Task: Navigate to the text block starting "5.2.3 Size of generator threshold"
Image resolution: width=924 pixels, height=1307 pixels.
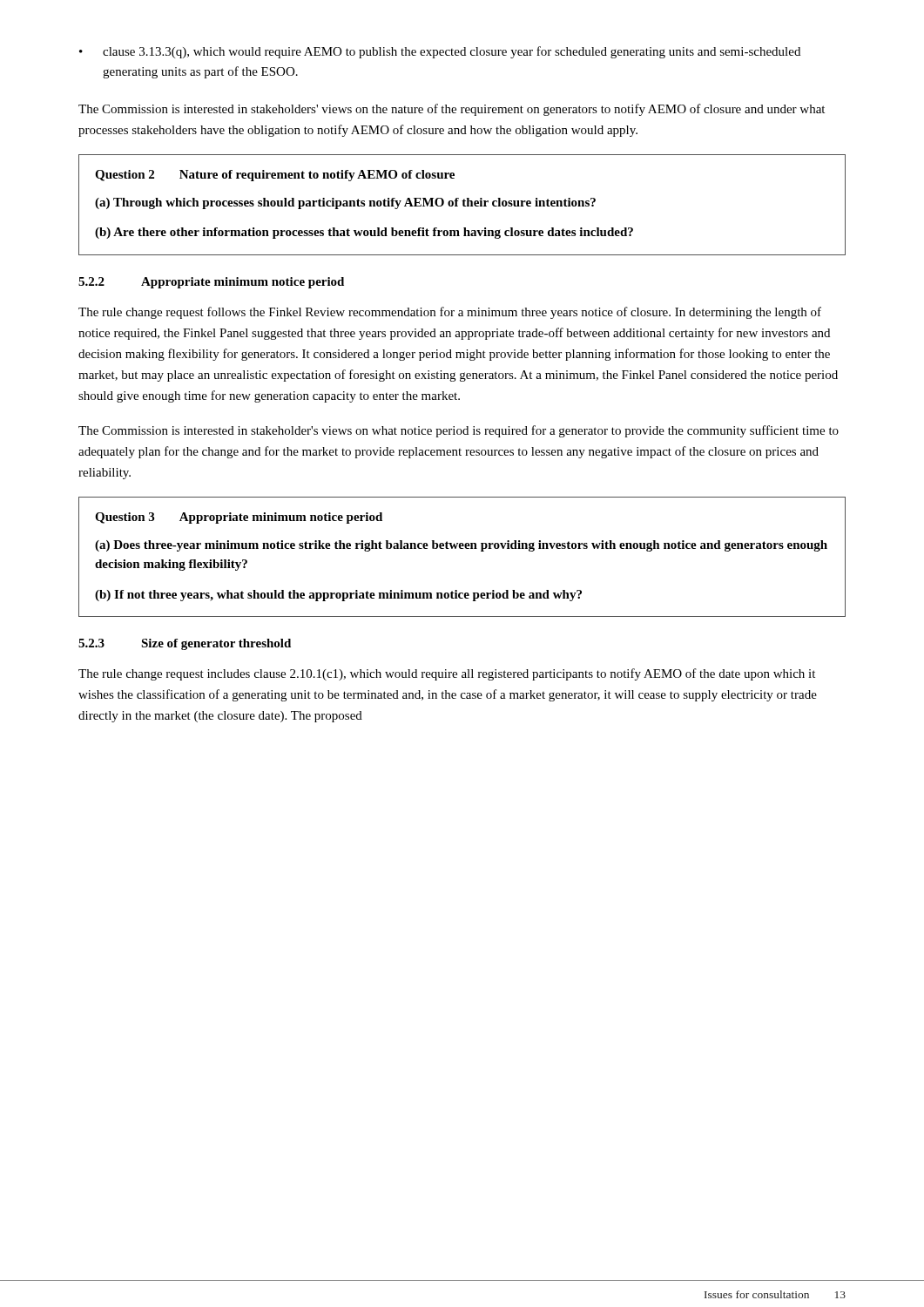Action: 185,644
